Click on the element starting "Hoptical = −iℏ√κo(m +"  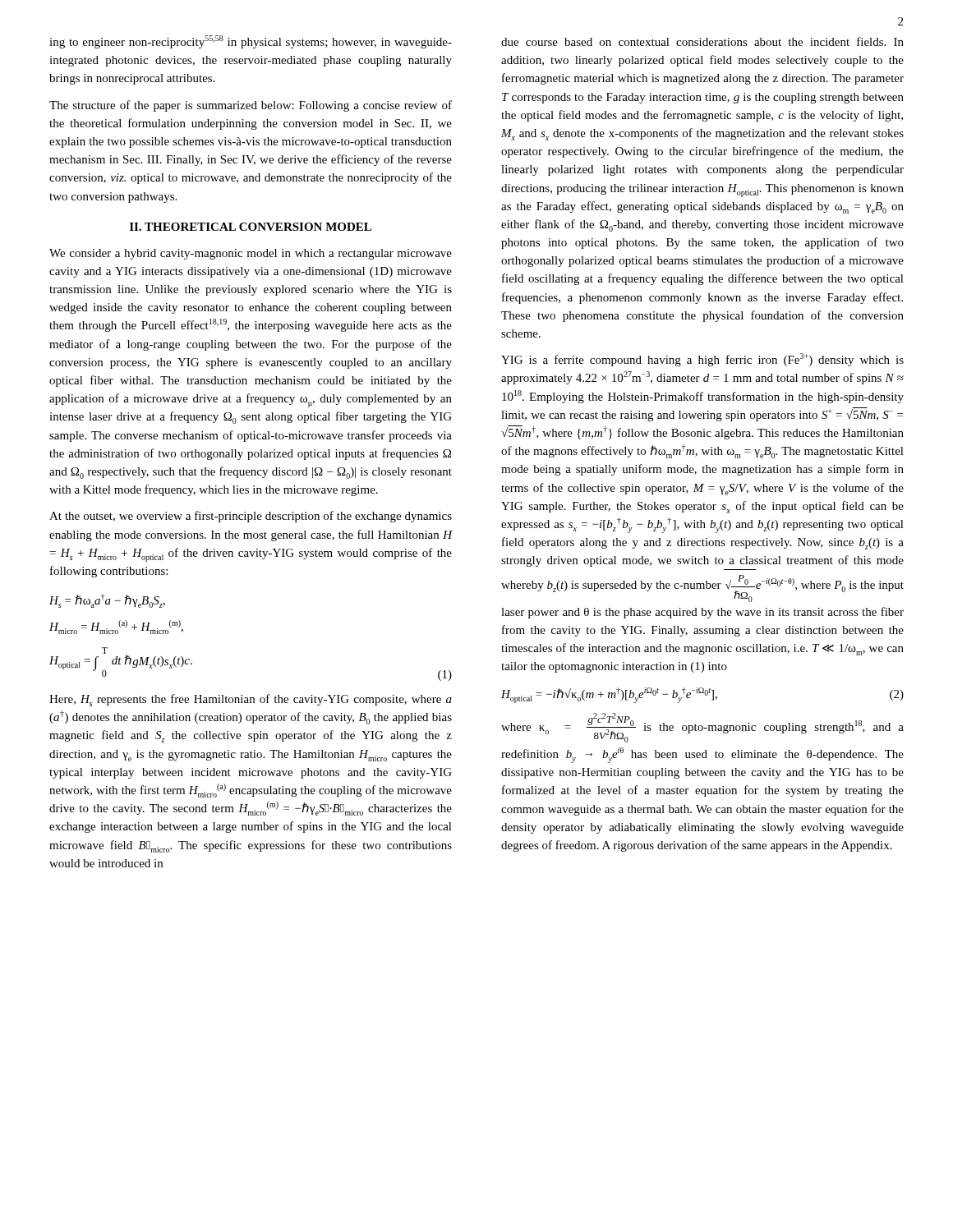pyautogui.click(x=702, y=694)
